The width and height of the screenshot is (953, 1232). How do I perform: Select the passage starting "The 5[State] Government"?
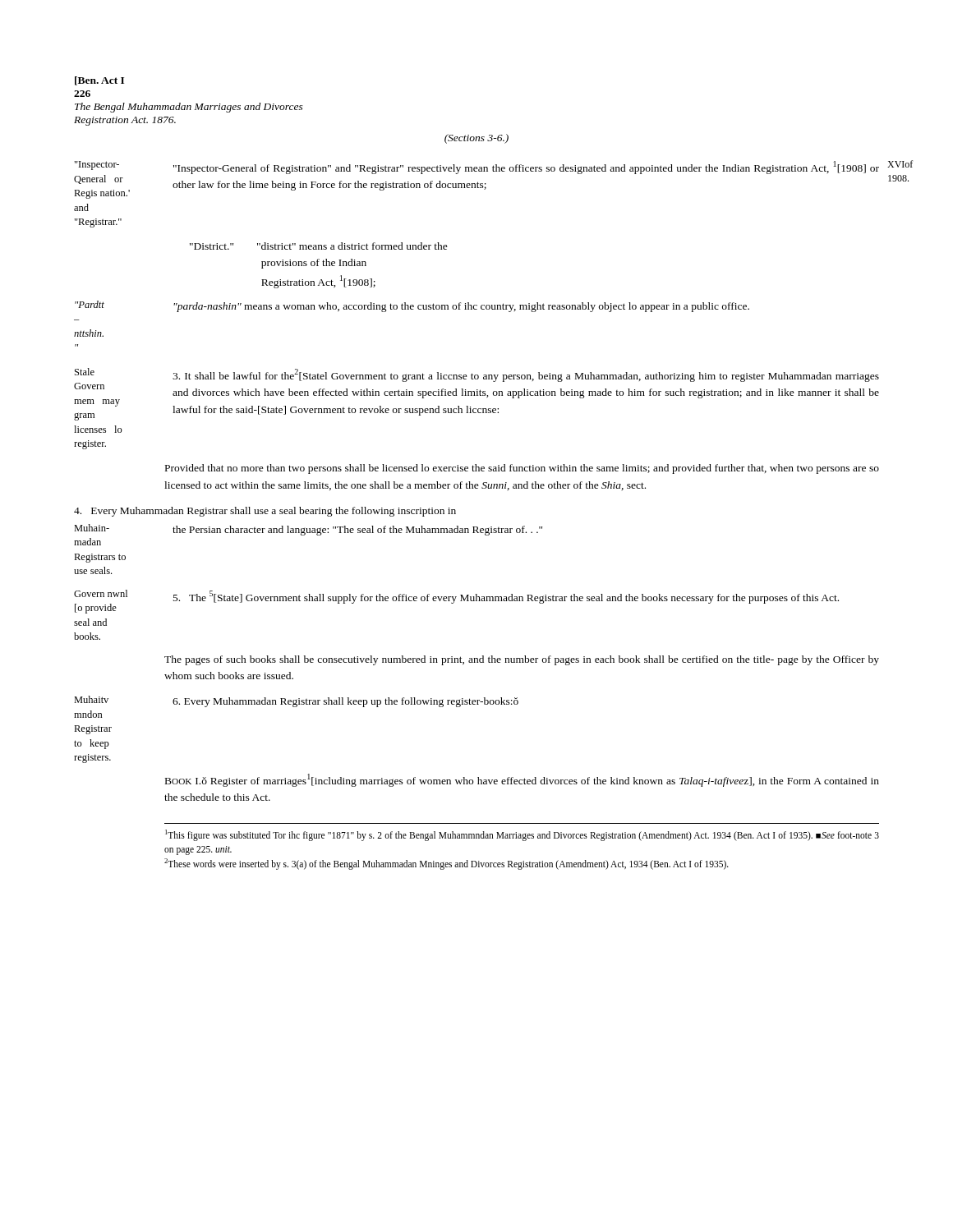pyautogui.click(x=506, y=596)
